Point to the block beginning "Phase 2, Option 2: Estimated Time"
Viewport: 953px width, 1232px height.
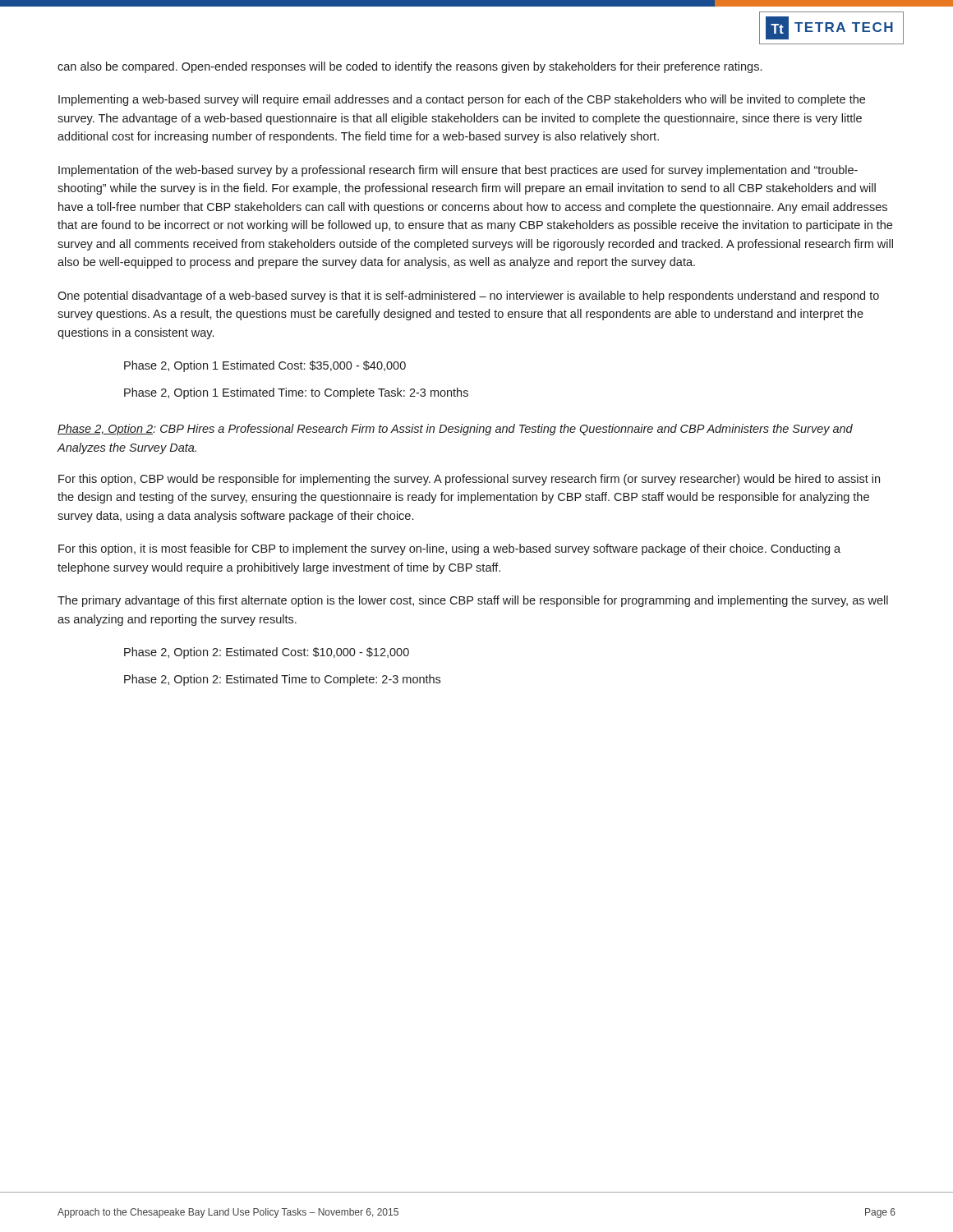click(x=282, y=679)
